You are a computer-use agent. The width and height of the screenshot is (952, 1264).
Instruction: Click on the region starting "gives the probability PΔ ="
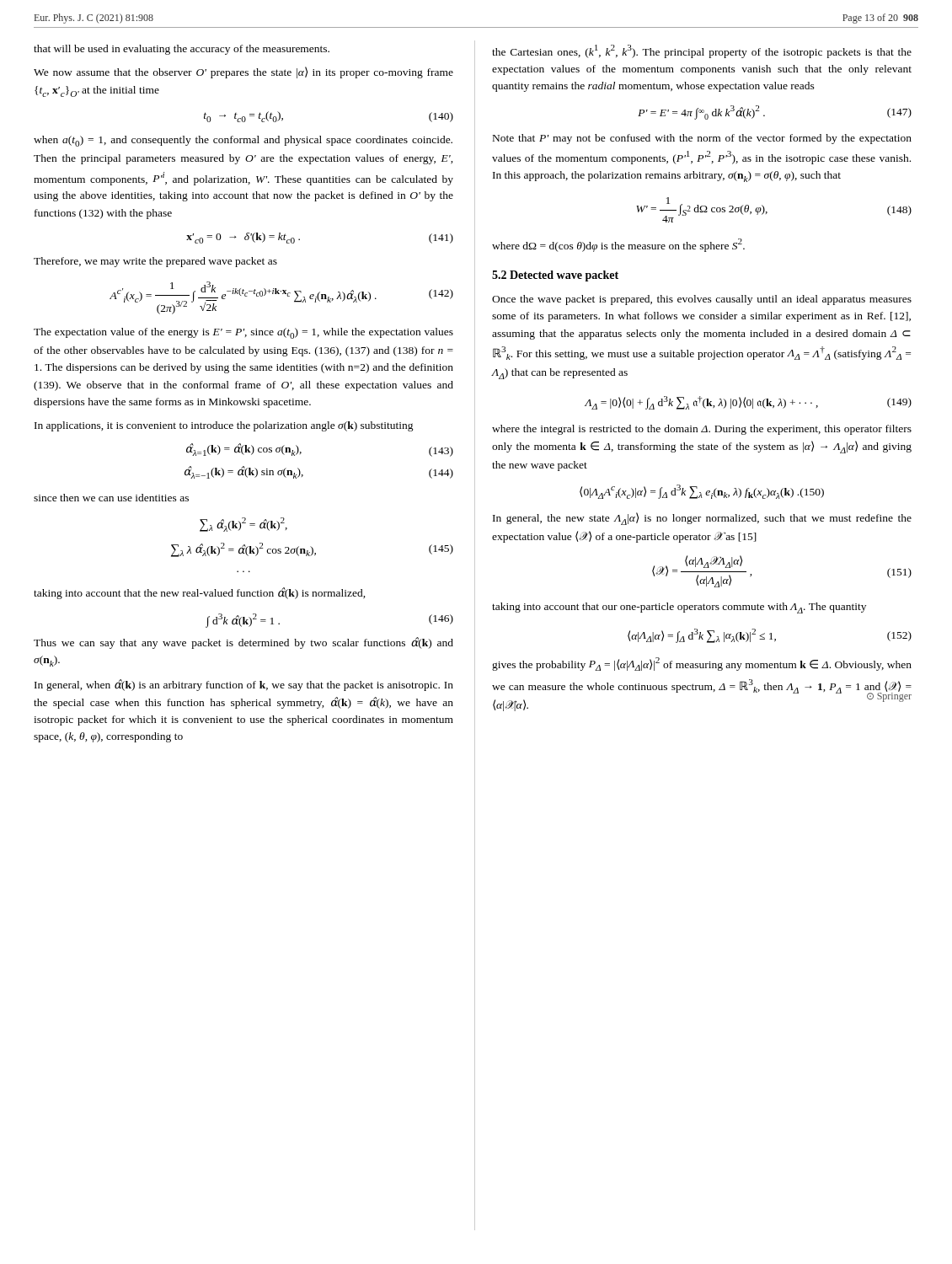(x=702, y=684)
